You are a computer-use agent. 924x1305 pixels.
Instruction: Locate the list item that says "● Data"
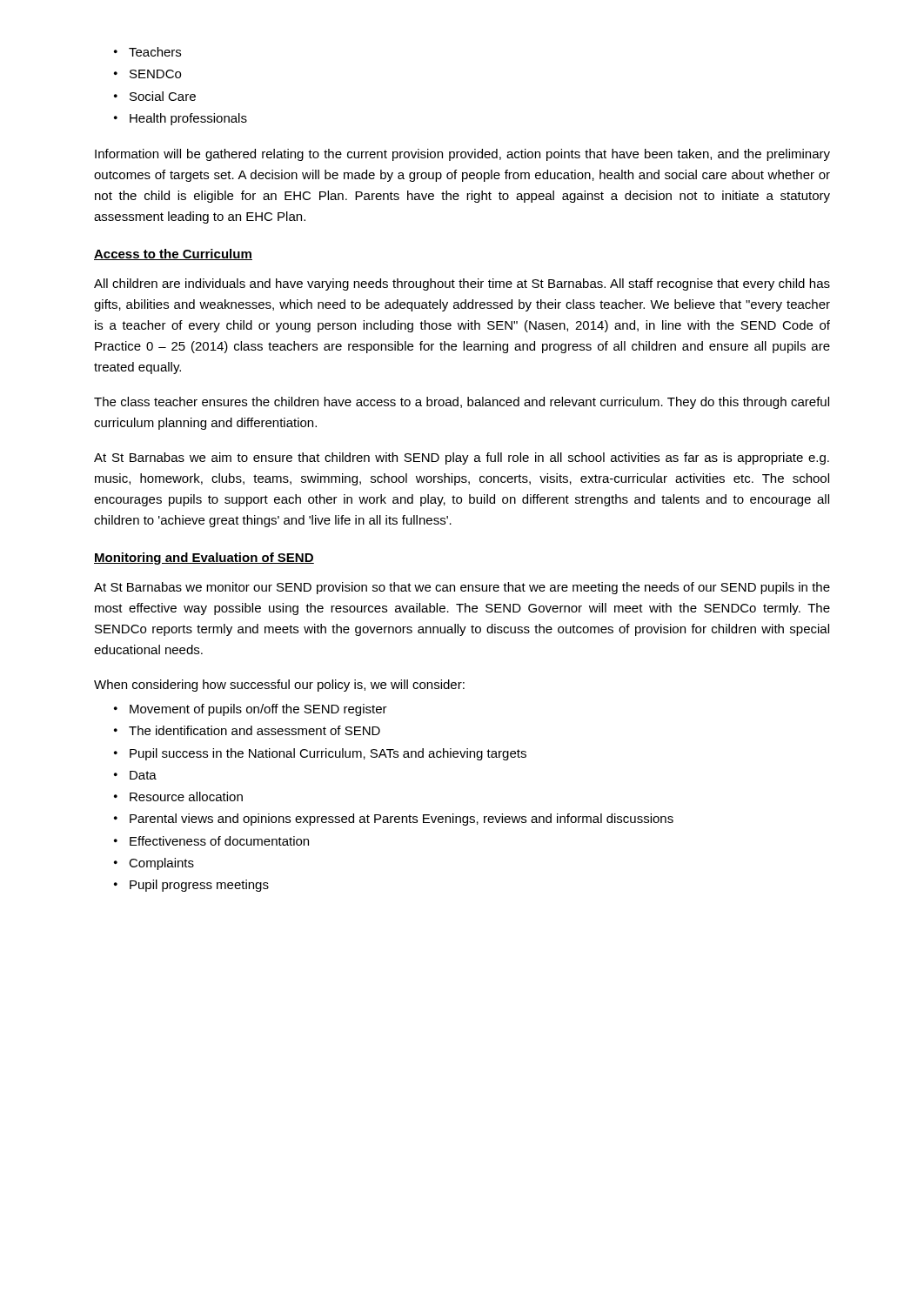[x=143, y=775]
